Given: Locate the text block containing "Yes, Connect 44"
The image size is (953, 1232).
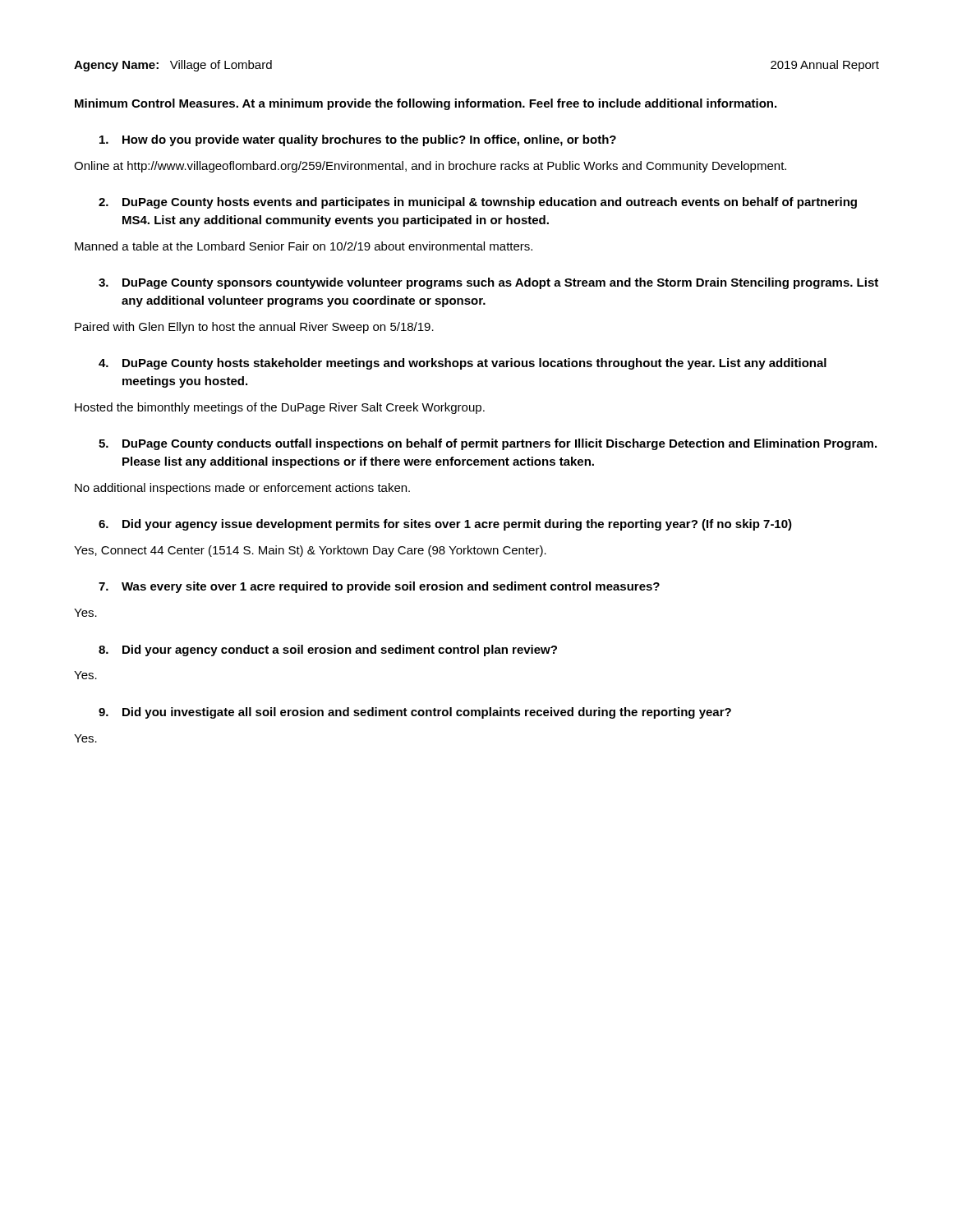Looking at the screenshot, I should (310, 550).
